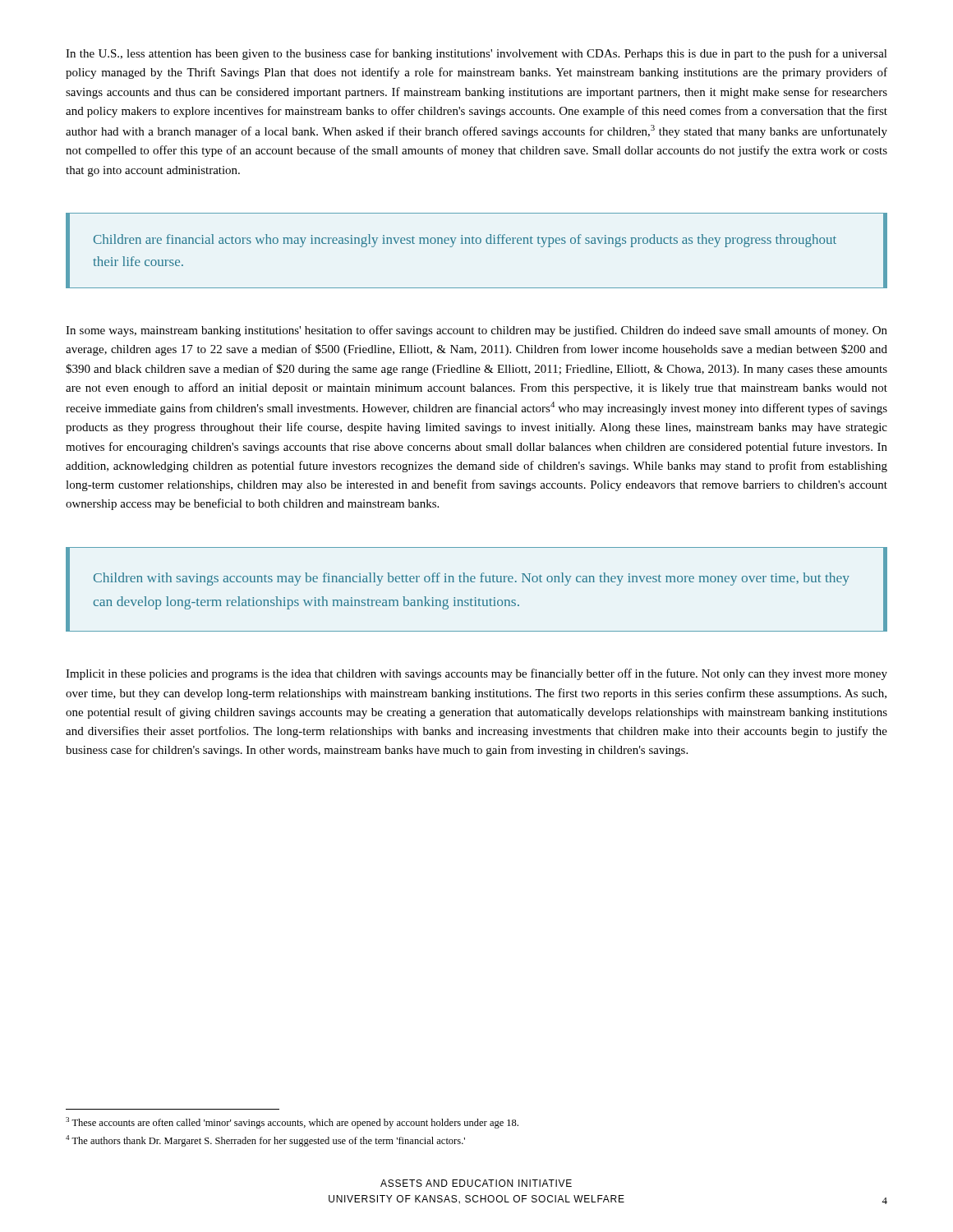Image resolution: width=953 pixels, height=1232 pixels.
Task: Select the text block that reads "In some ways,"
Action: tap(476, 417)
